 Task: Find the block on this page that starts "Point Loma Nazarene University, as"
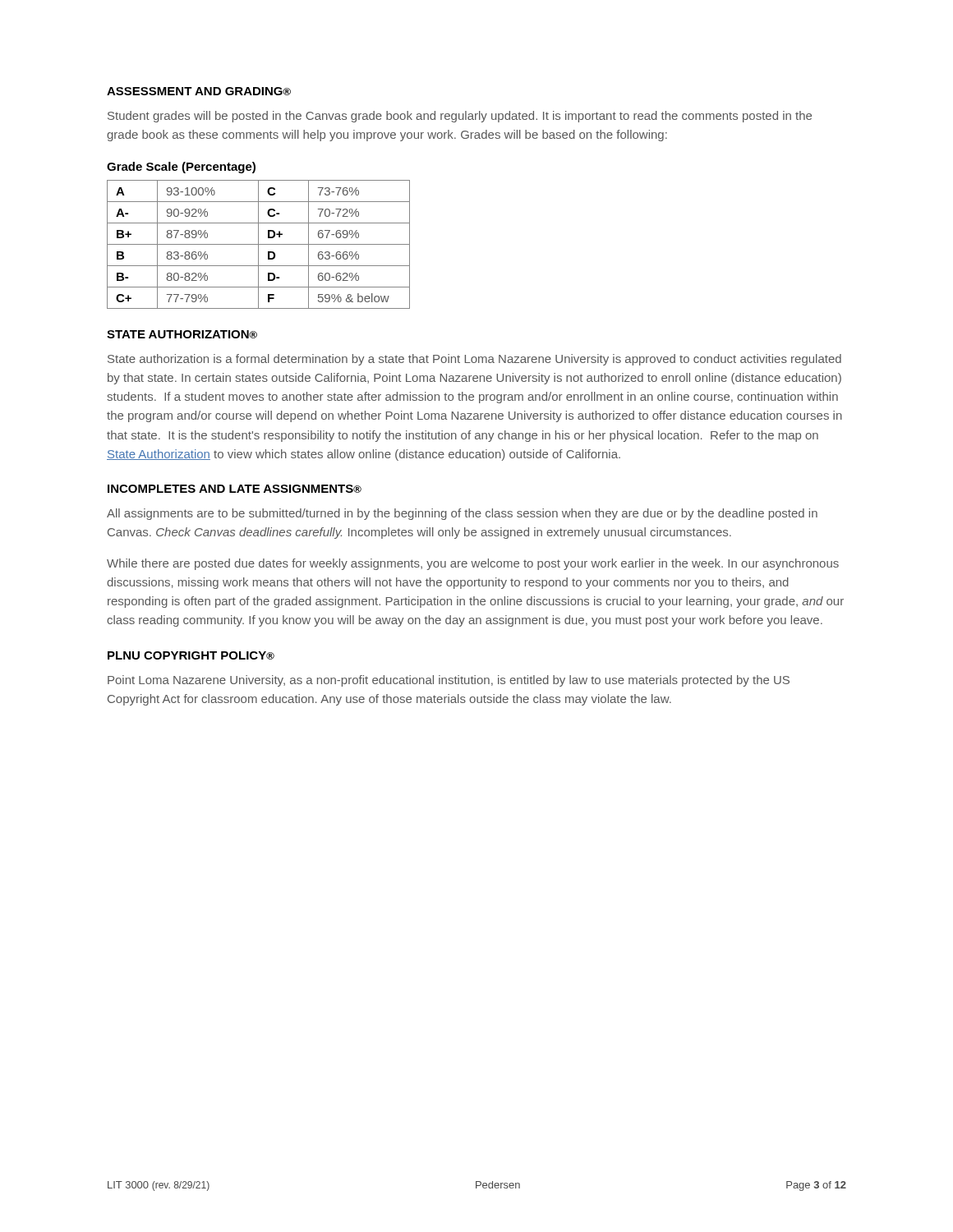449,689
